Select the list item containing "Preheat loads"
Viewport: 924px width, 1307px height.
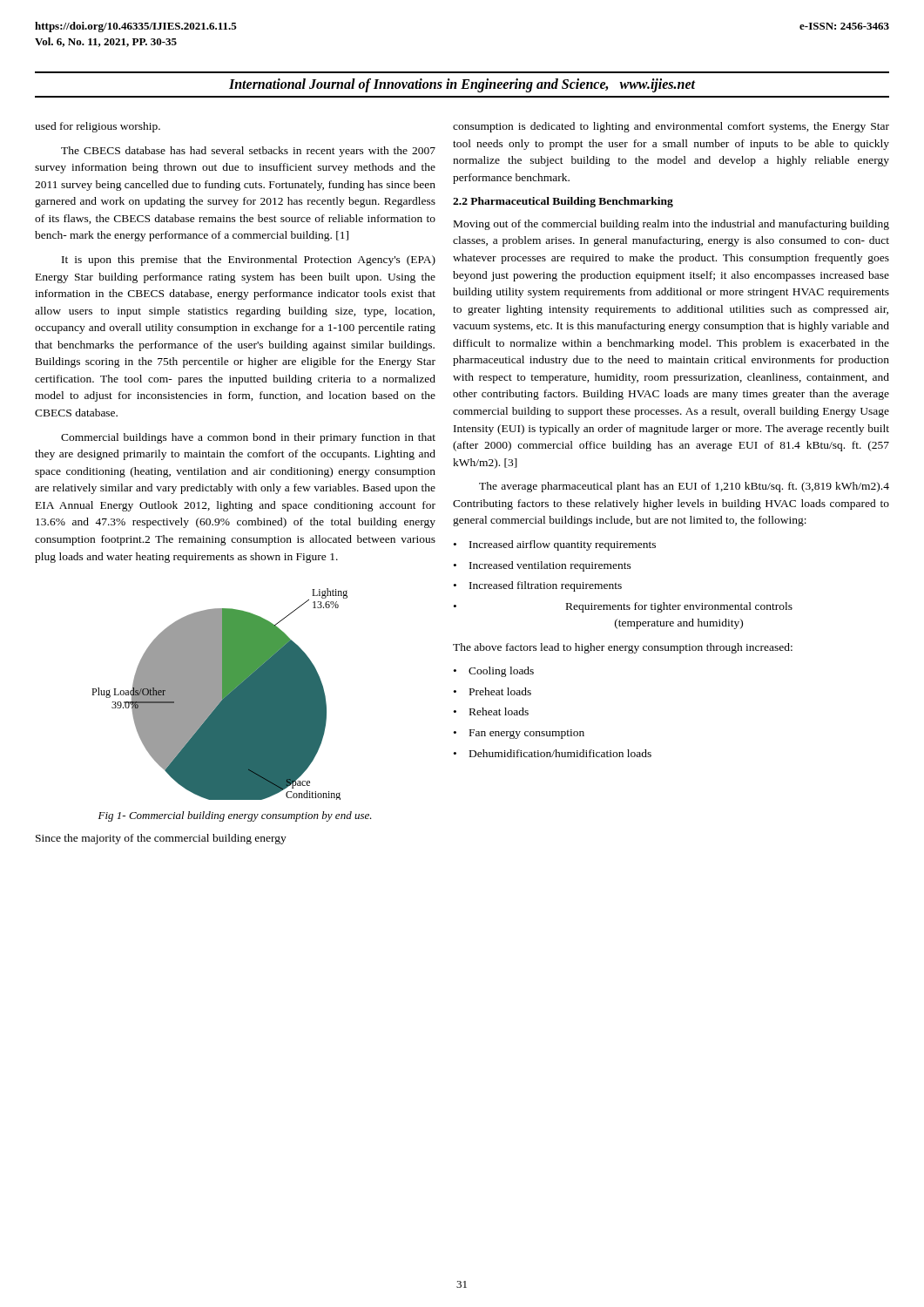click(500, 691)
